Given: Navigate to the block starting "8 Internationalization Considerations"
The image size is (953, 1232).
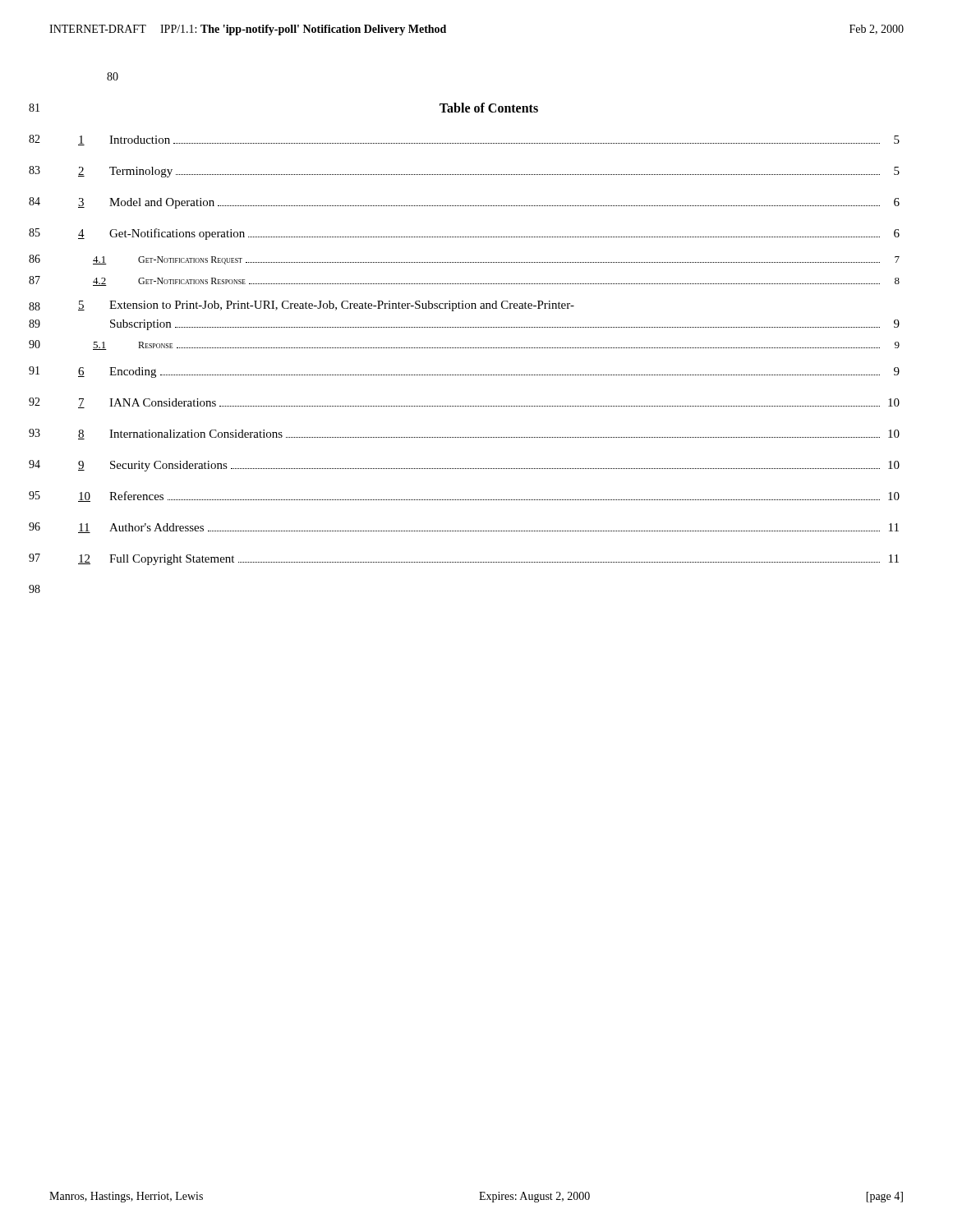Looking at the screenshot, I should pyautogui.click(x=489, y=434).
